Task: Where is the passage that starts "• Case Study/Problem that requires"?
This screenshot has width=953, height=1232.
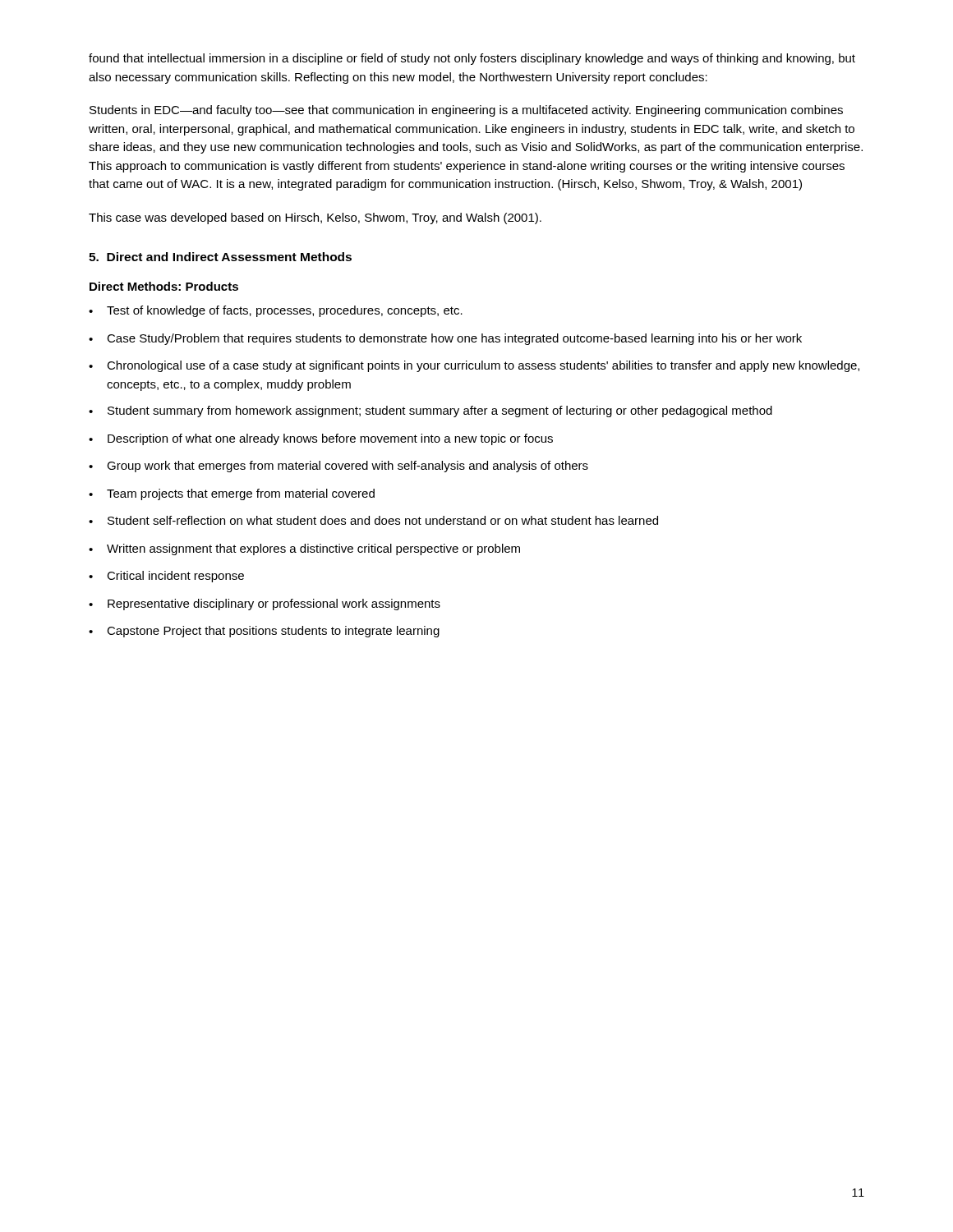Action: (x=476, y=339)
